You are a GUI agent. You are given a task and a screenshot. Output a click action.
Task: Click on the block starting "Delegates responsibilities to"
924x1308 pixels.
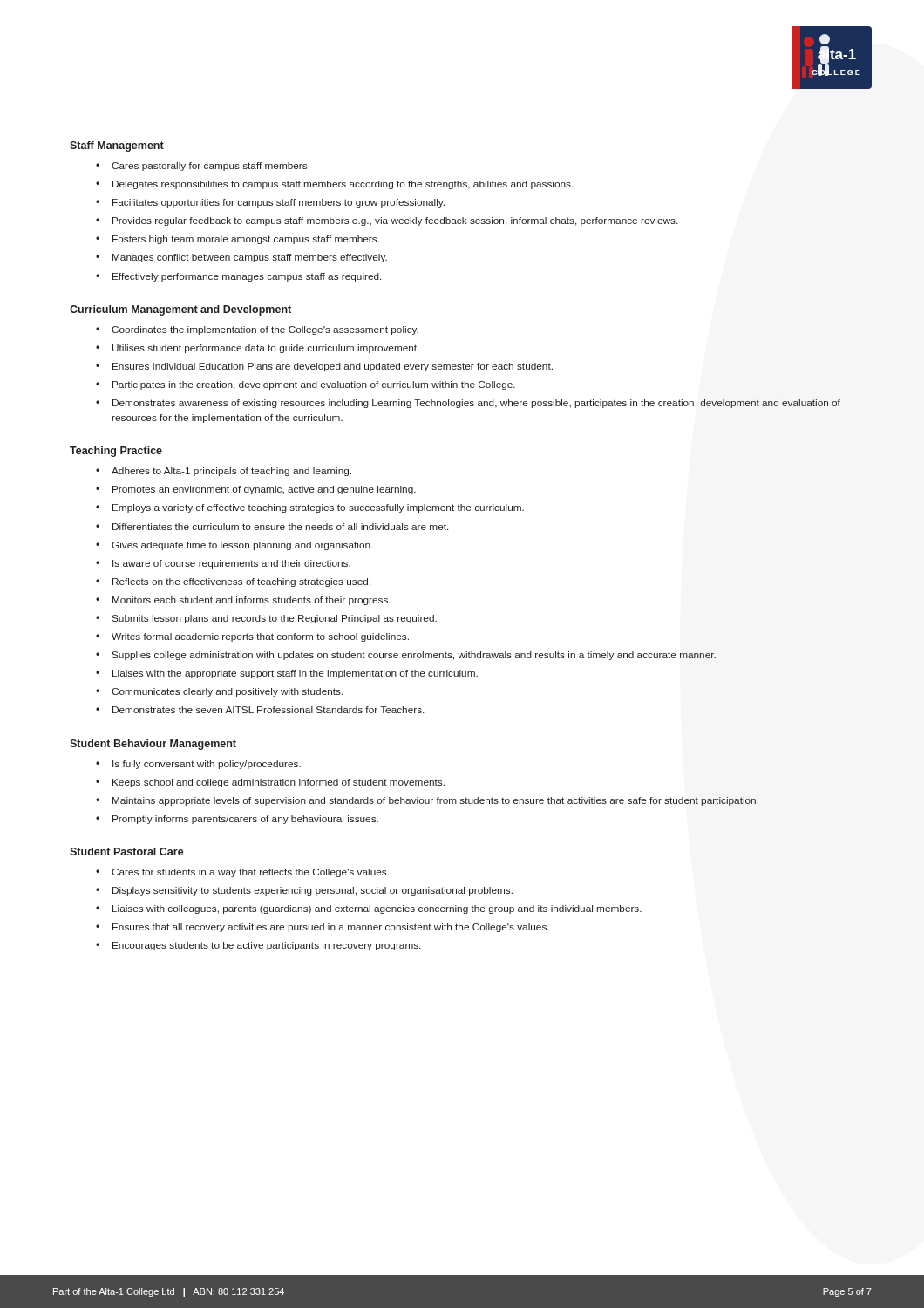(x=343, y=184)
